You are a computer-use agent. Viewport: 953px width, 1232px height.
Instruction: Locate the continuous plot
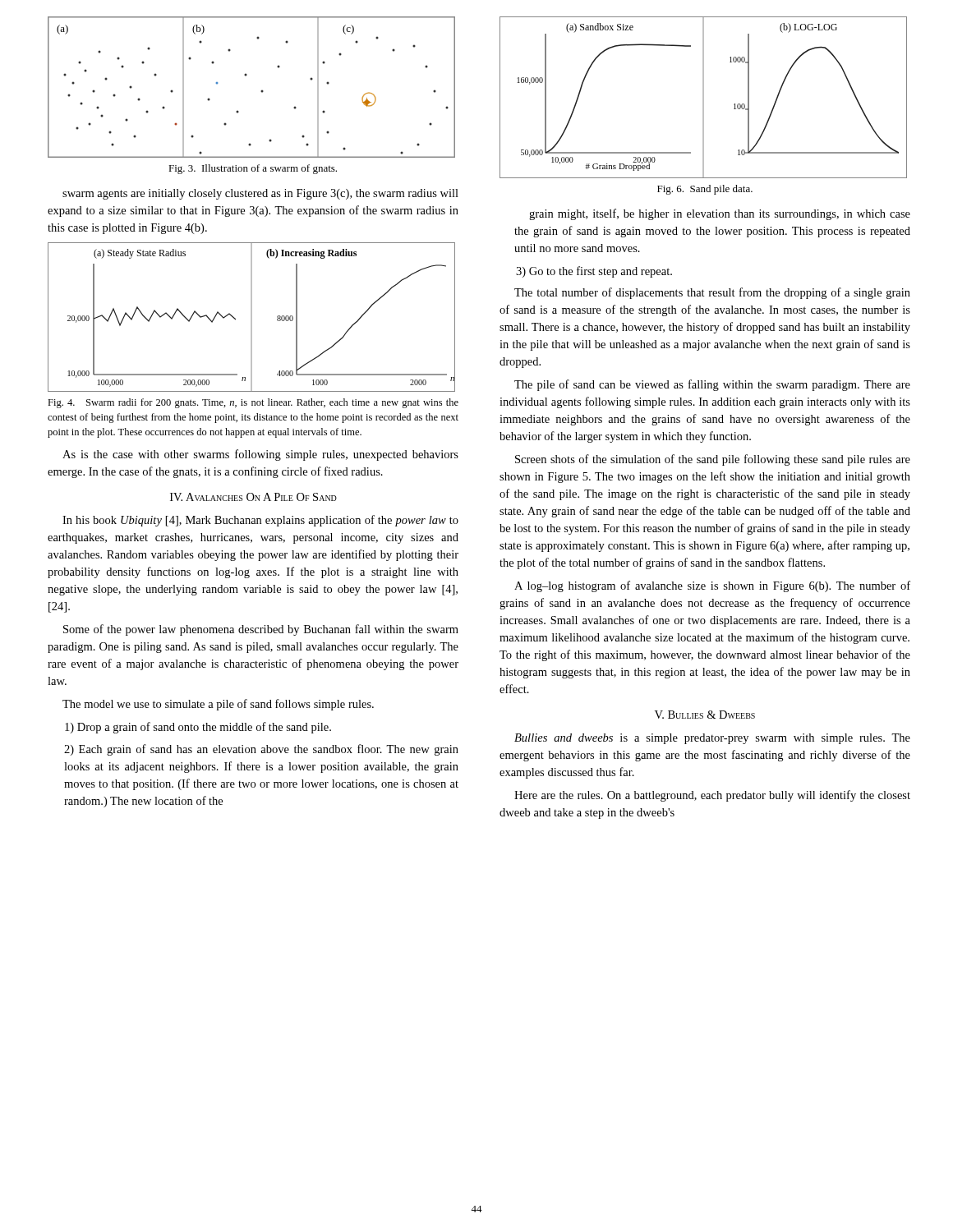(x=705, y=97)
